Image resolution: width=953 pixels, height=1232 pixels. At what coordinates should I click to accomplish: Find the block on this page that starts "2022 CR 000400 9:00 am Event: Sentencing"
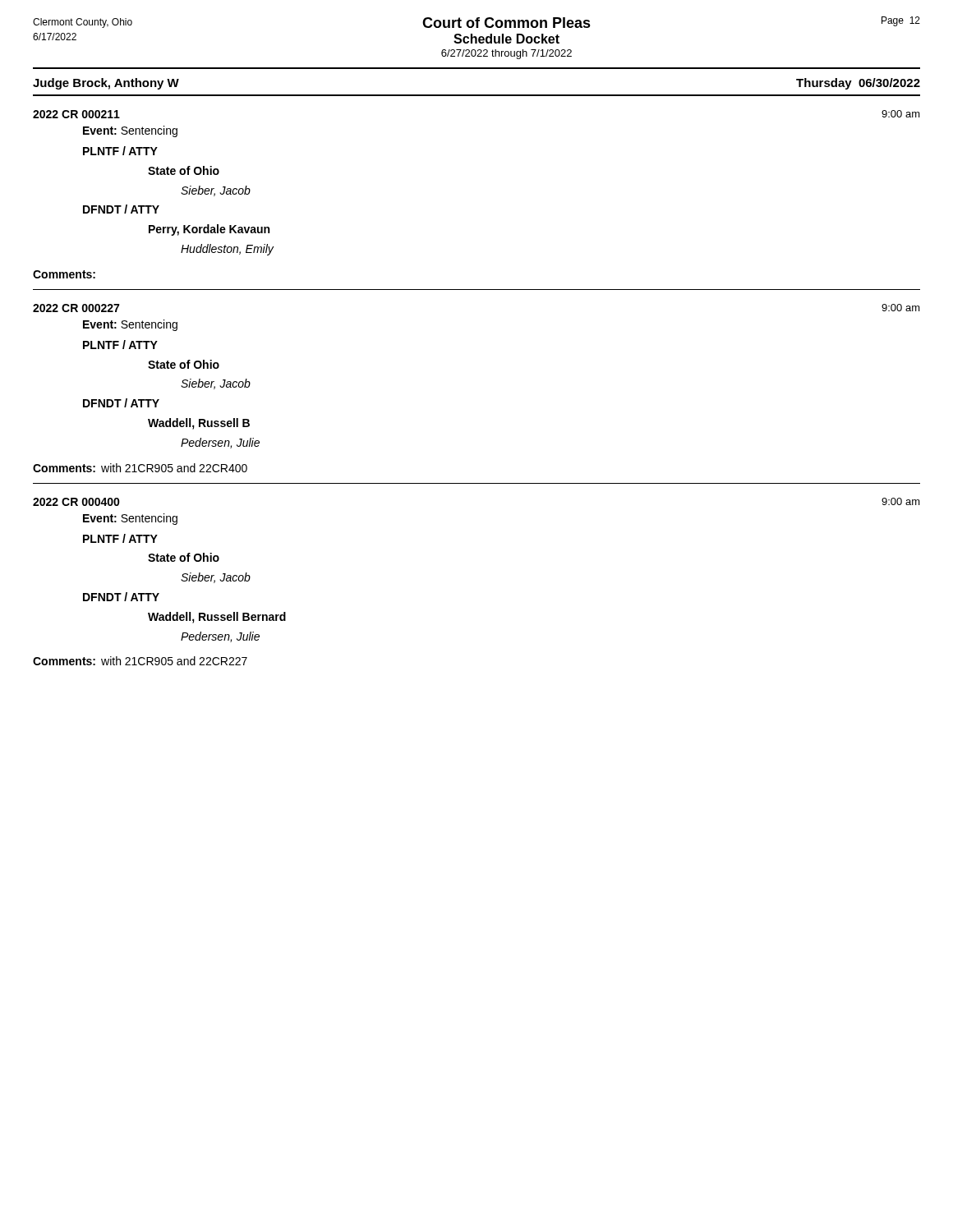point(74,501)
